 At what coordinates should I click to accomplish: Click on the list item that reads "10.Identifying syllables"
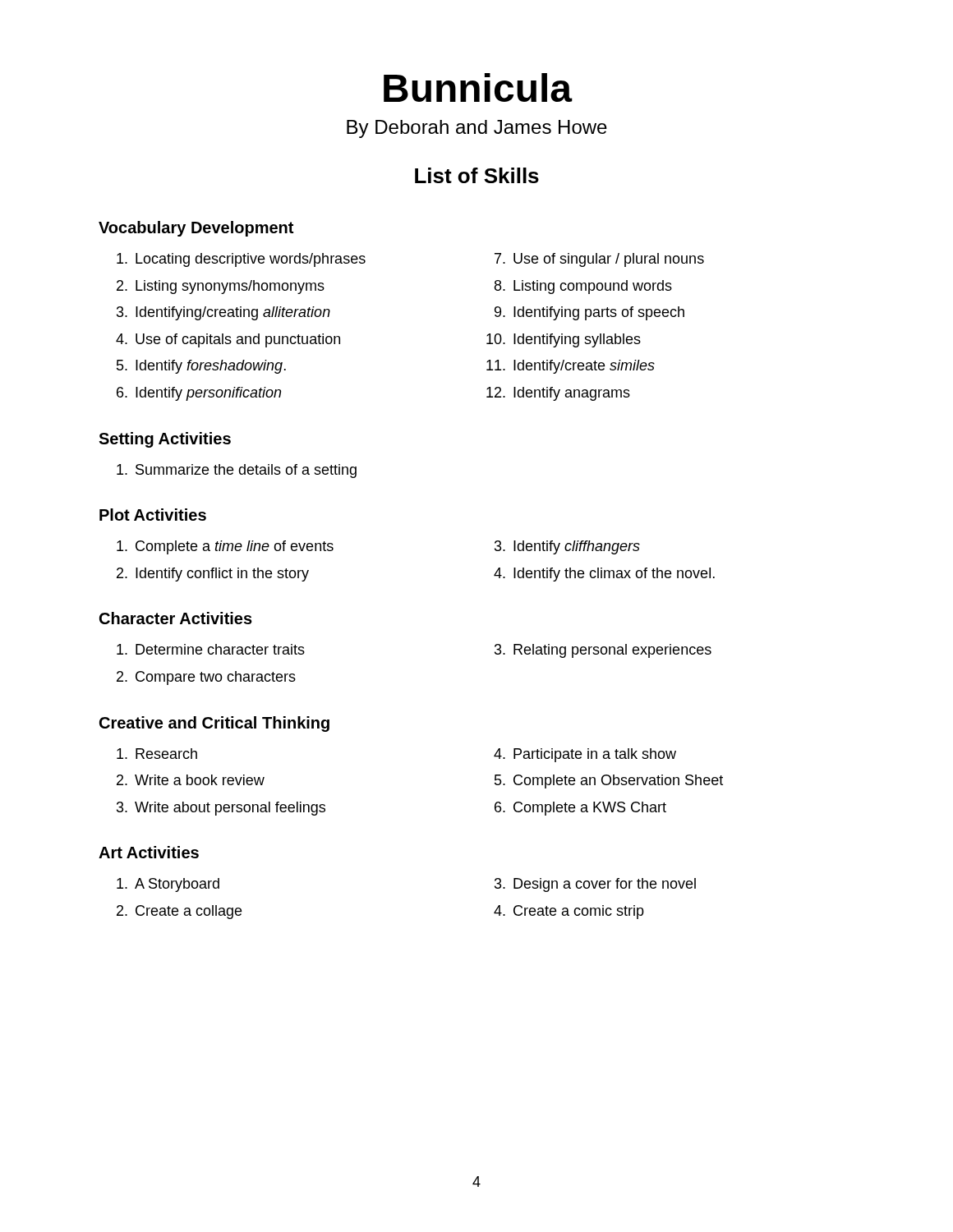click(x=564, y=340)
